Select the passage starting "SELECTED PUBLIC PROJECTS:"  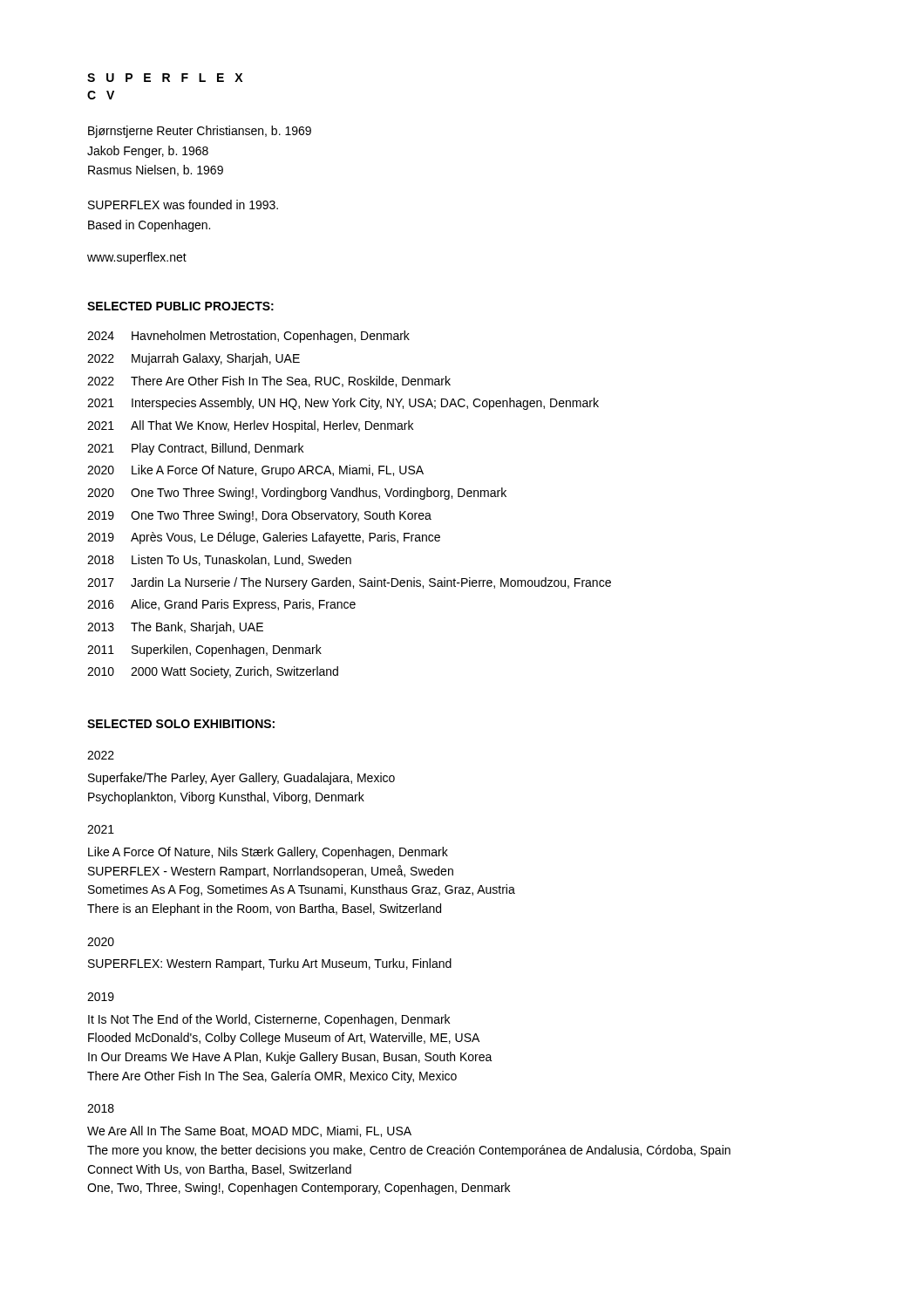[x=181, y=306]
